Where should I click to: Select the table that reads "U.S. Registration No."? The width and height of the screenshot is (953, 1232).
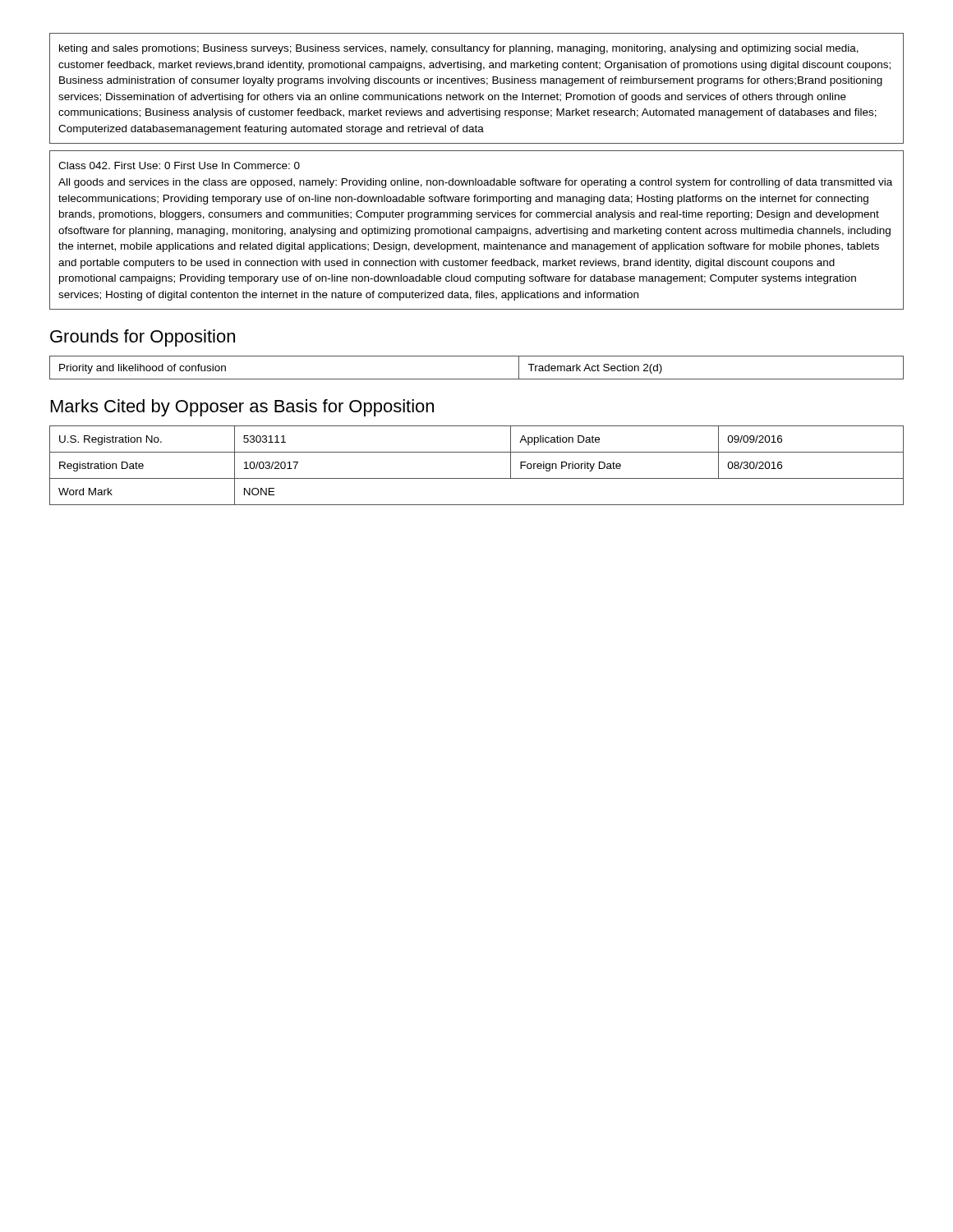coord(476,466)
